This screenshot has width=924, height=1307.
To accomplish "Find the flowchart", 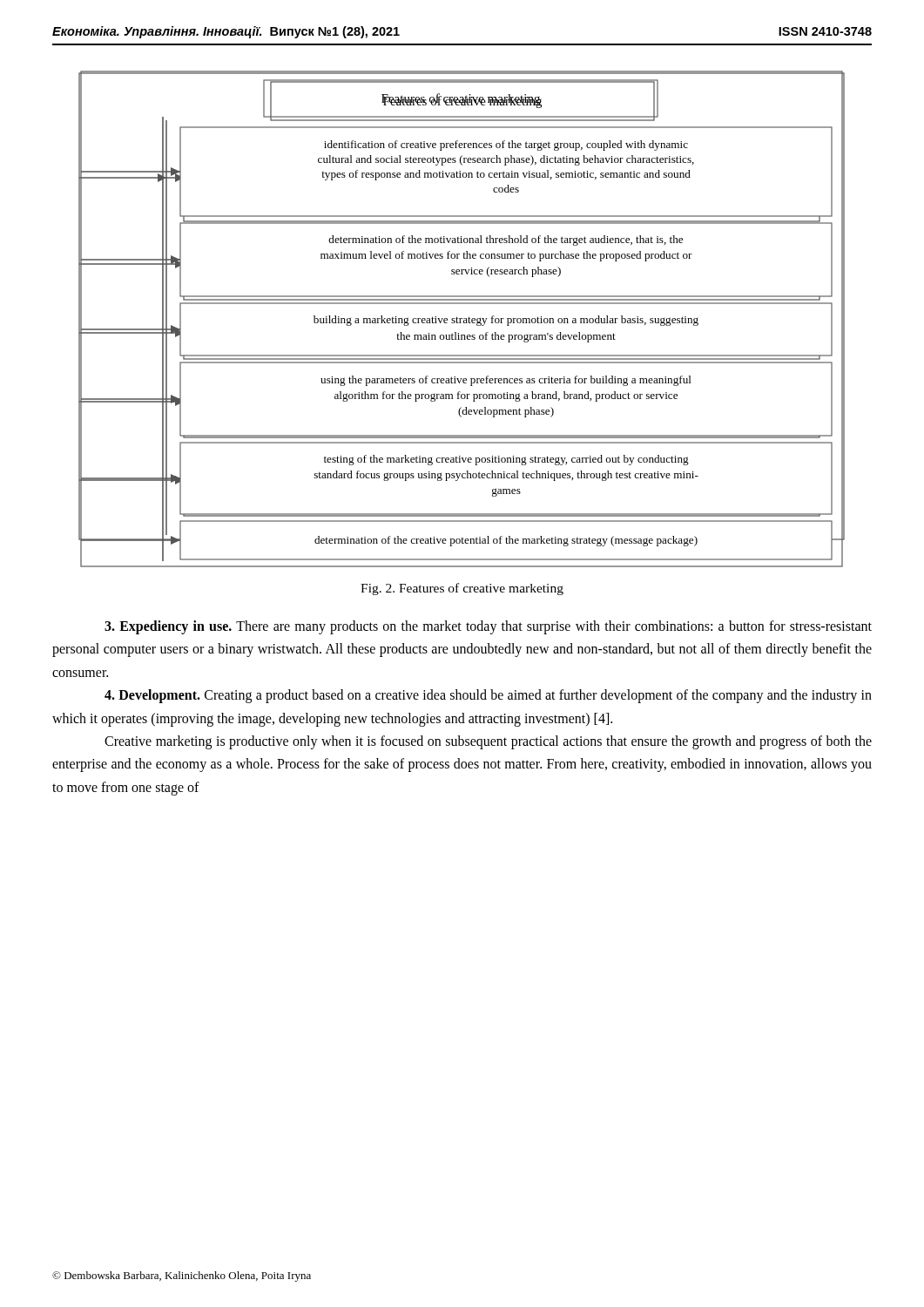I will coord(462,317).
